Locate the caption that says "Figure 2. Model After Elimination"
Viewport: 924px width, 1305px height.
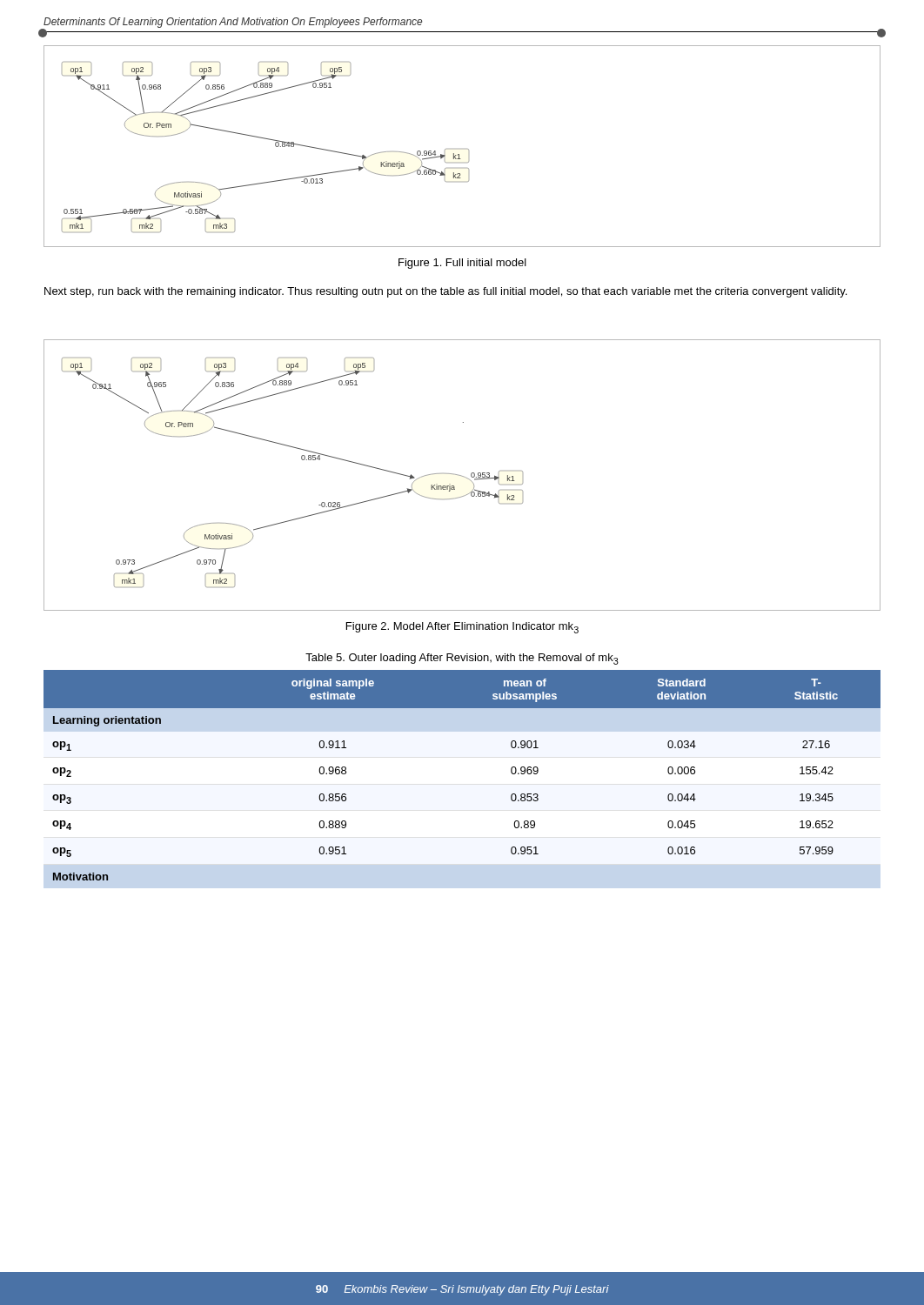pyautogui.click(x=462, y=627)
